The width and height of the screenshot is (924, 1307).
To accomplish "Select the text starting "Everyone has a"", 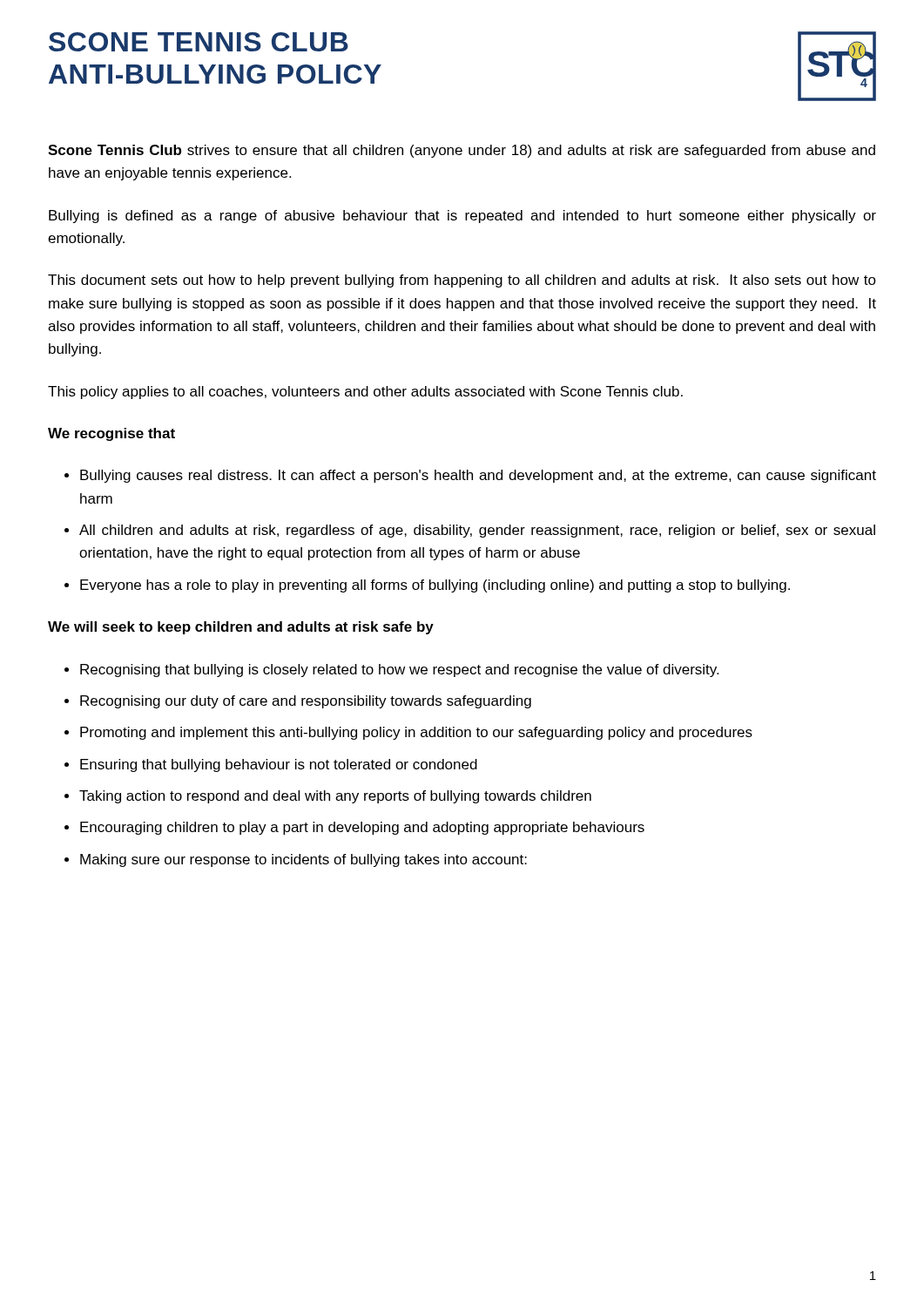I will coord(435,585).
